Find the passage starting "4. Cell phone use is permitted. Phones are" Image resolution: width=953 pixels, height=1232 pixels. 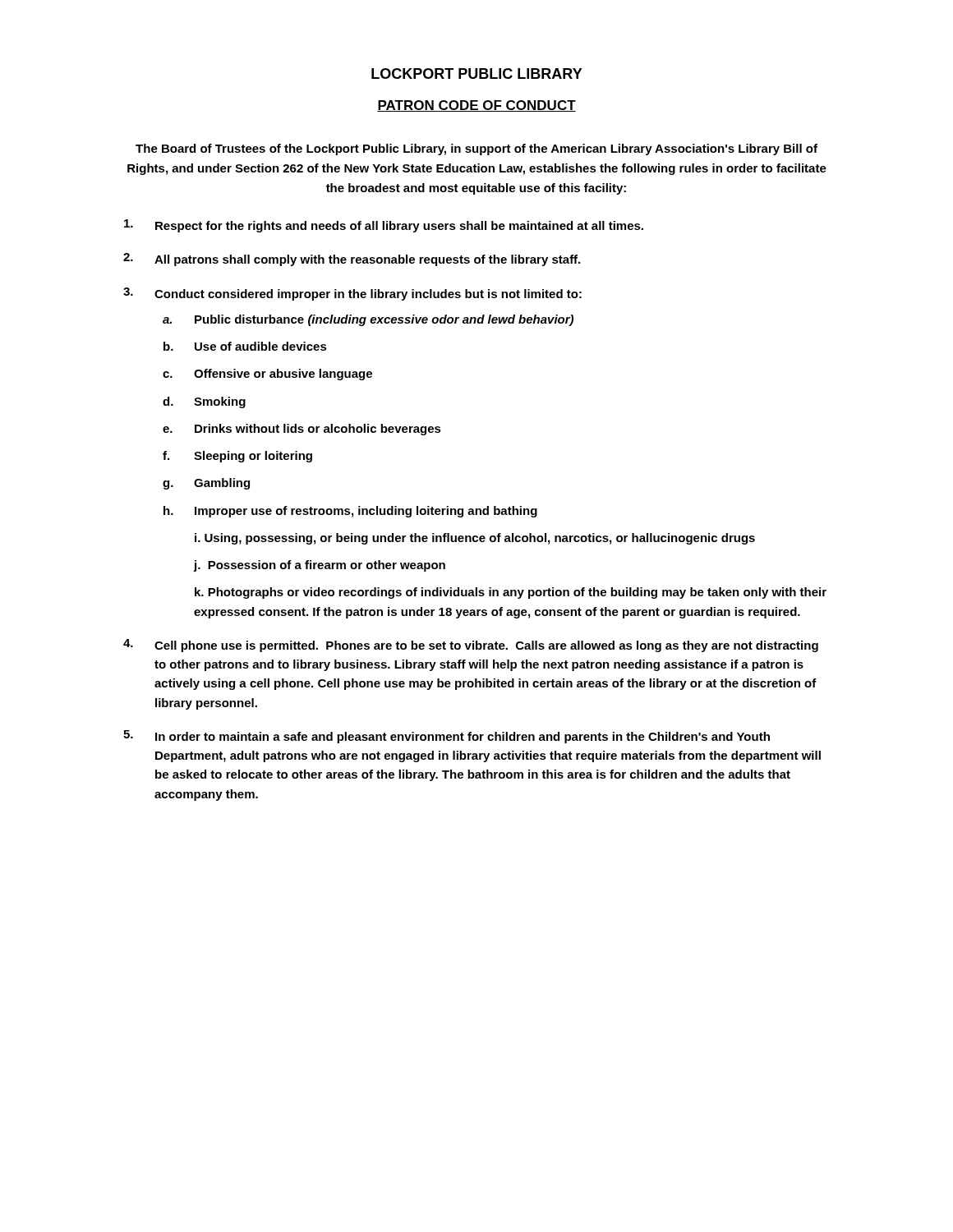[476, 674]
